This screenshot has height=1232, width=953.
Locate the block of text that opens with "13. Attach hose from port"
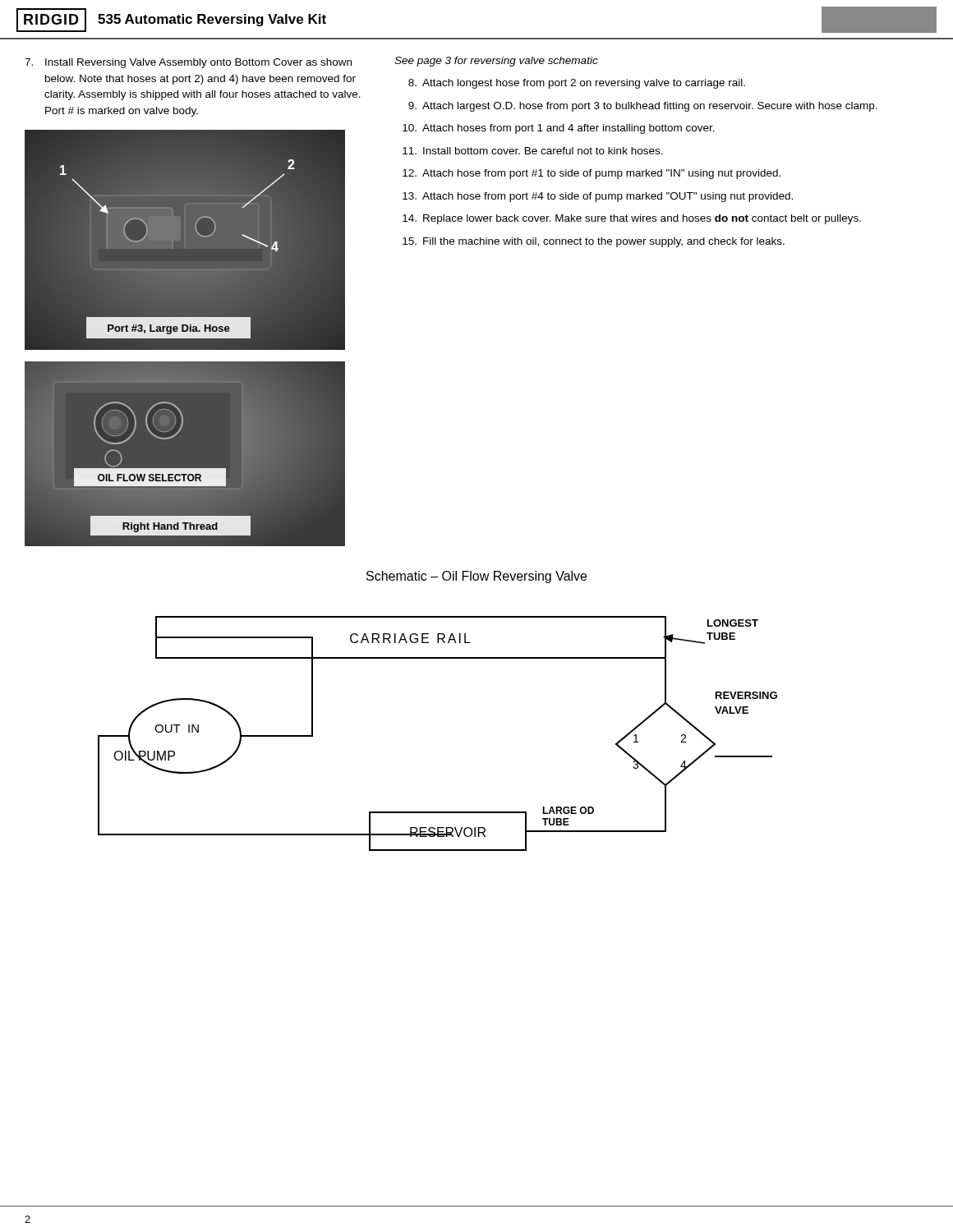point(661,196)
